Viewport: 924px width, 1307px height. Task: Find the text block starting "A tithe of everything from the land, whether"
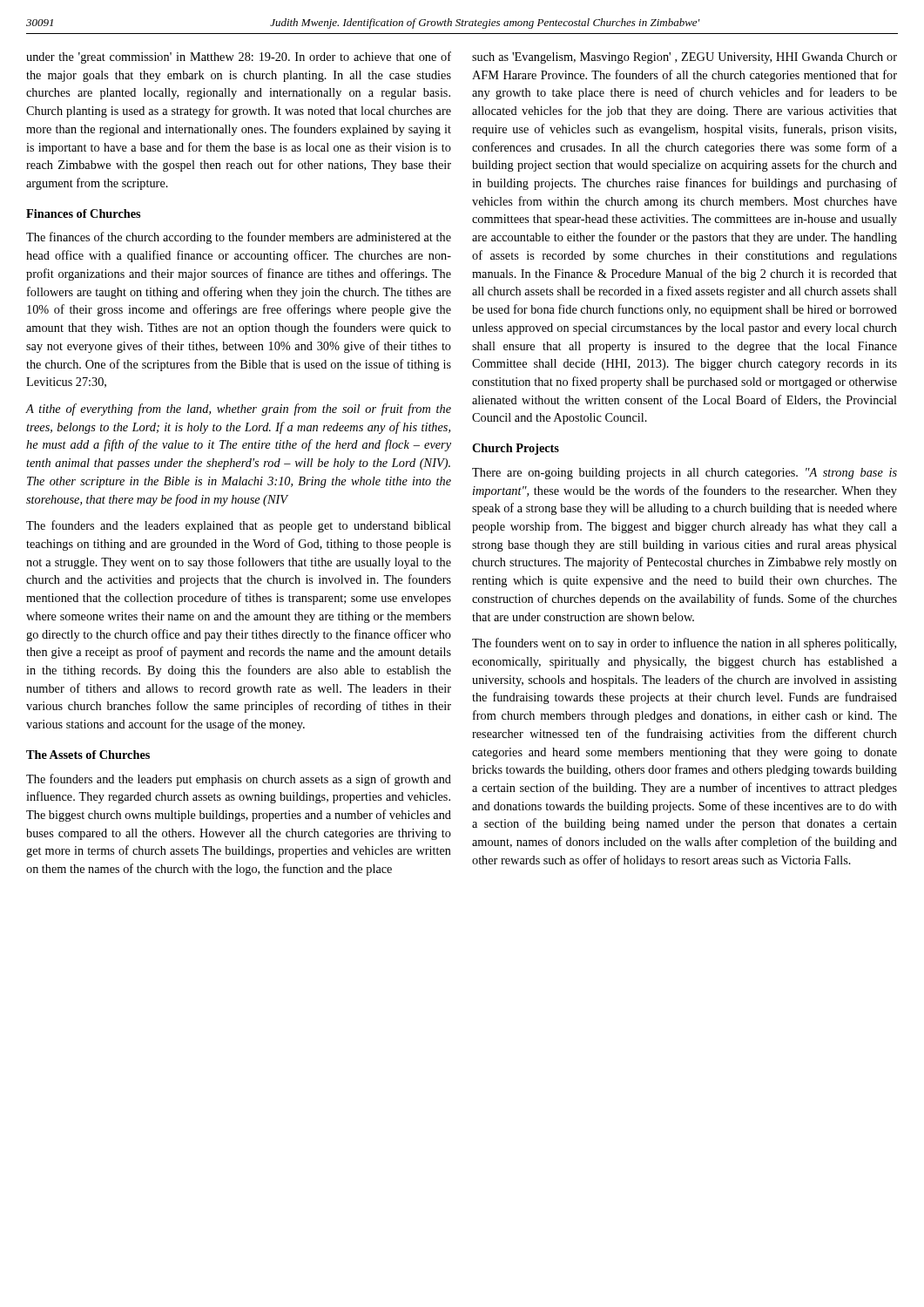coord(239,454)
